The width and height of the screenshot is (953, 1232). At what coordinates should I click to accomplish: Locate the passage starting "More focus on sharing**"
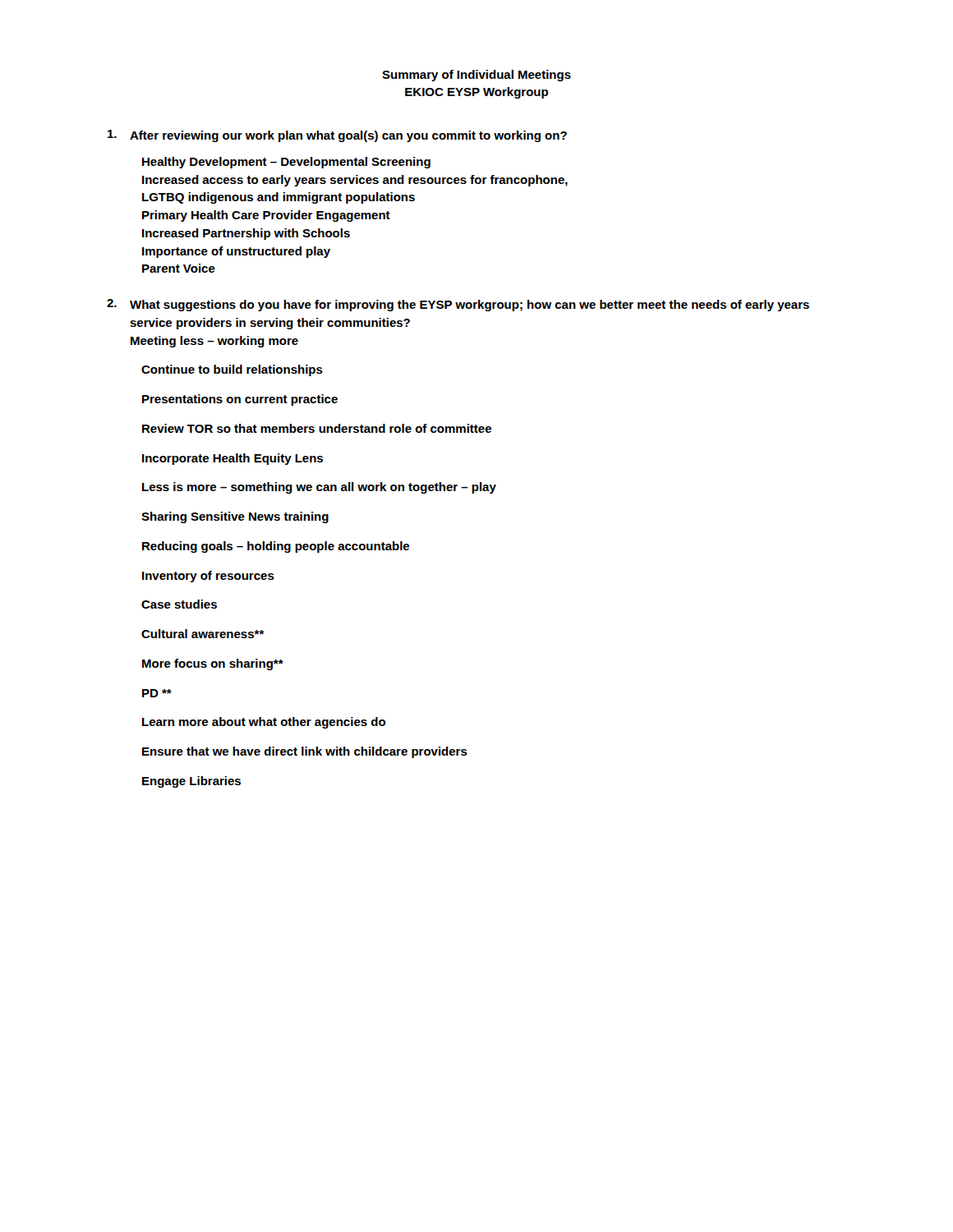tap(213, 664)
